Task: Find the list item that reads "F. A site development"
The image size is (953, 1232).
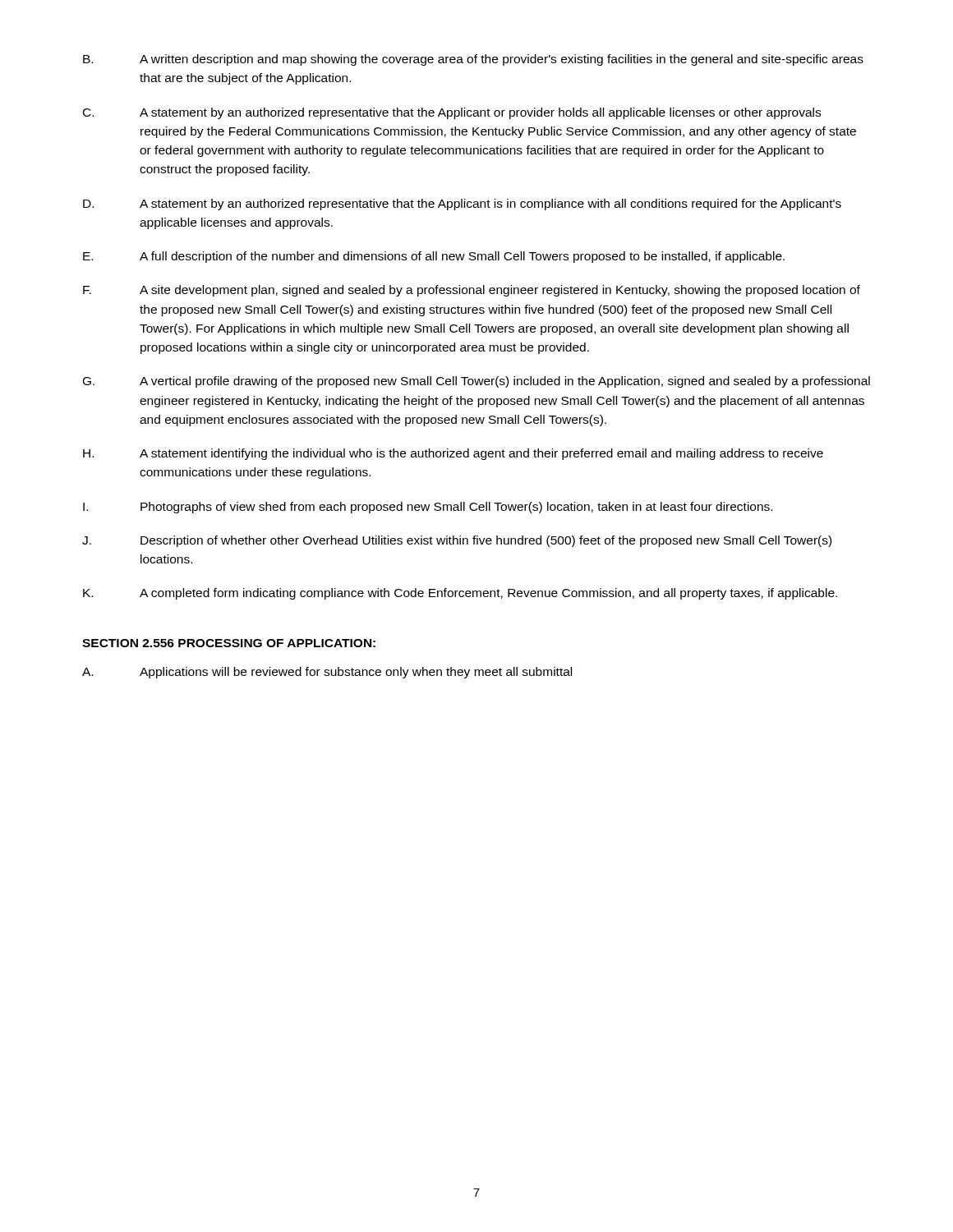Action: tap(476, 318)
